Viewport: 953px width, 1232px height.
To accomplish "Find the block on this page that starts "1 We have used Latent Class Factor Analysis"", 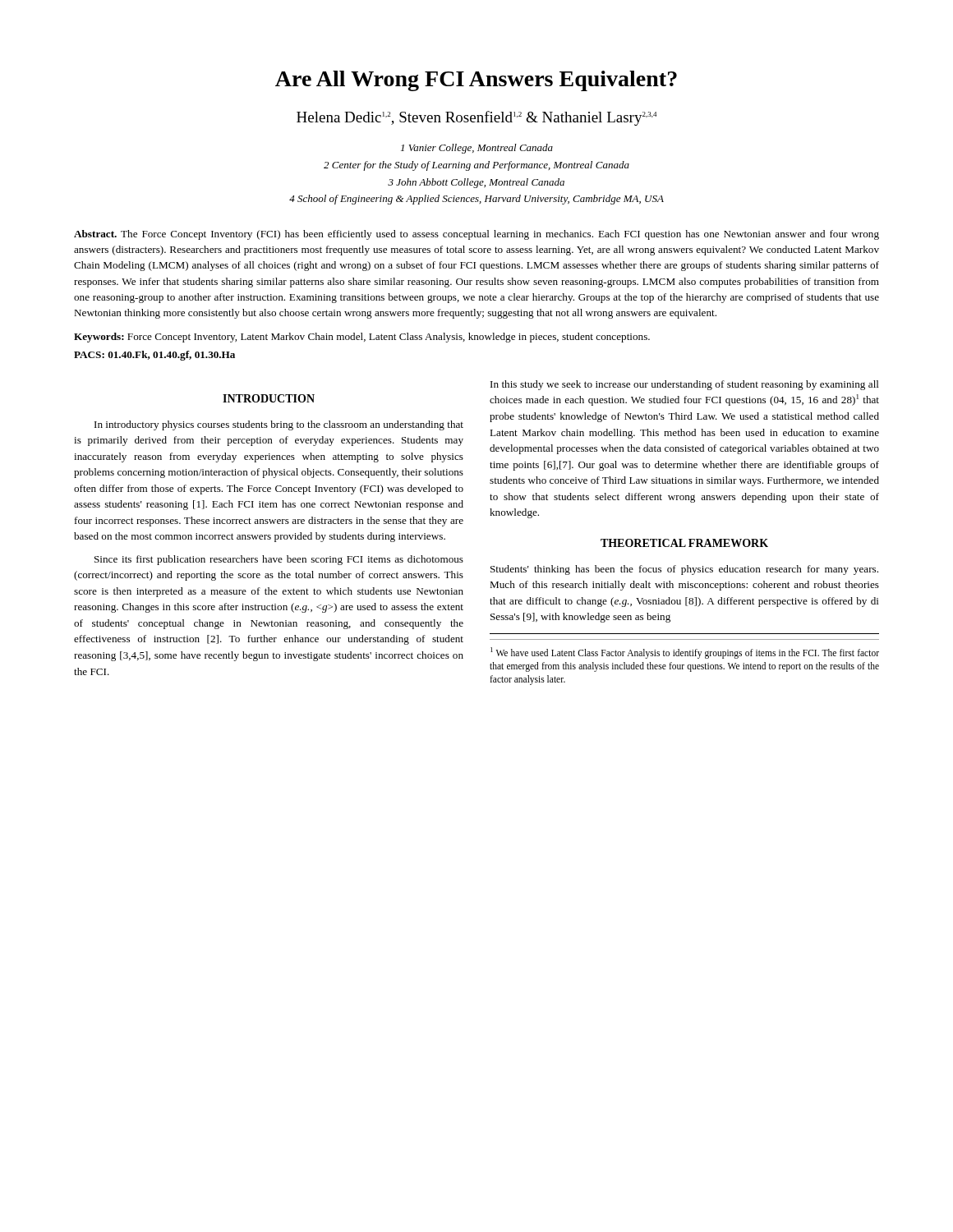I will [x=684, y=661].
